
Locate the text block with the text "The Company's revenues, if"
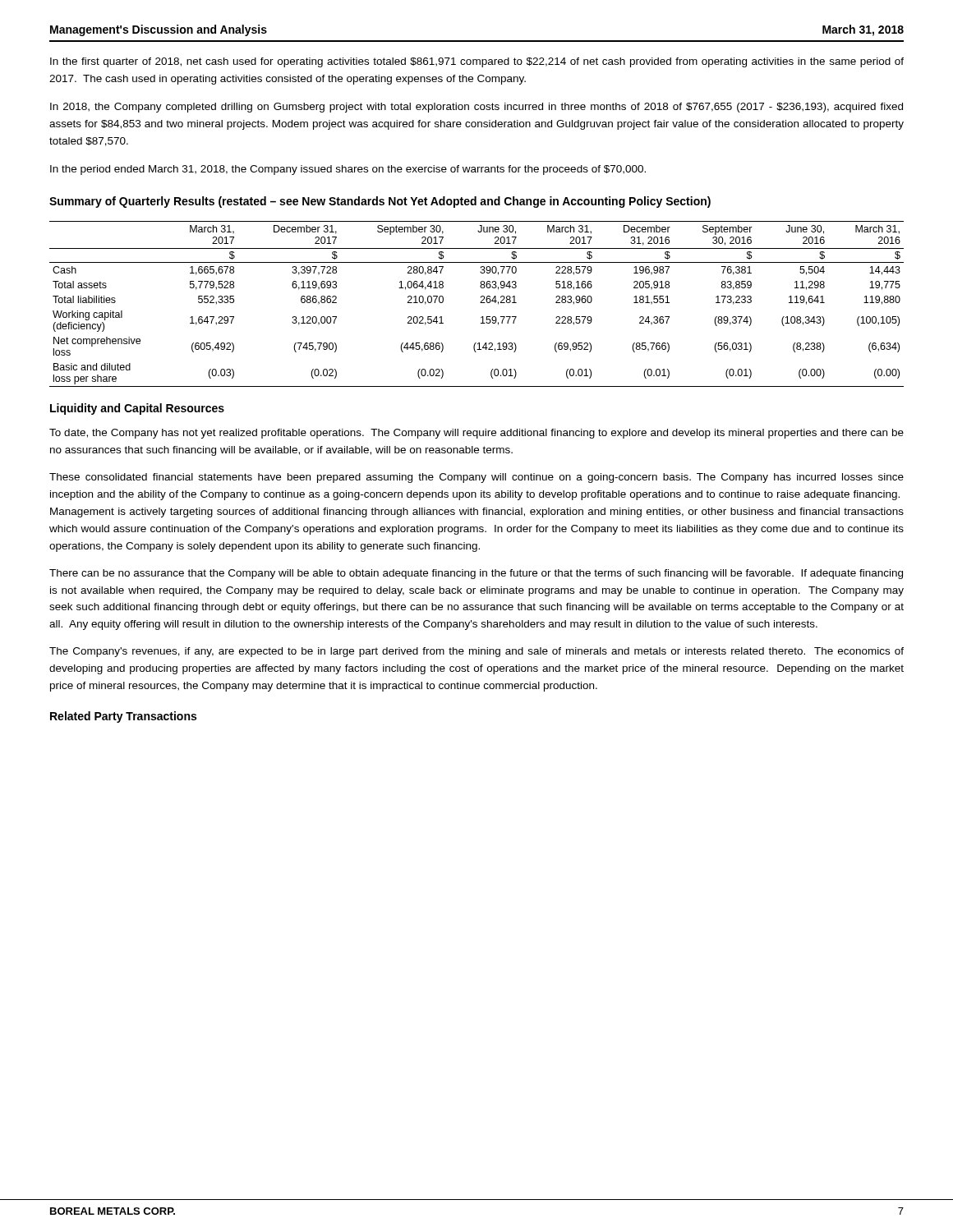pyautogui.click(x=476, y=668)
